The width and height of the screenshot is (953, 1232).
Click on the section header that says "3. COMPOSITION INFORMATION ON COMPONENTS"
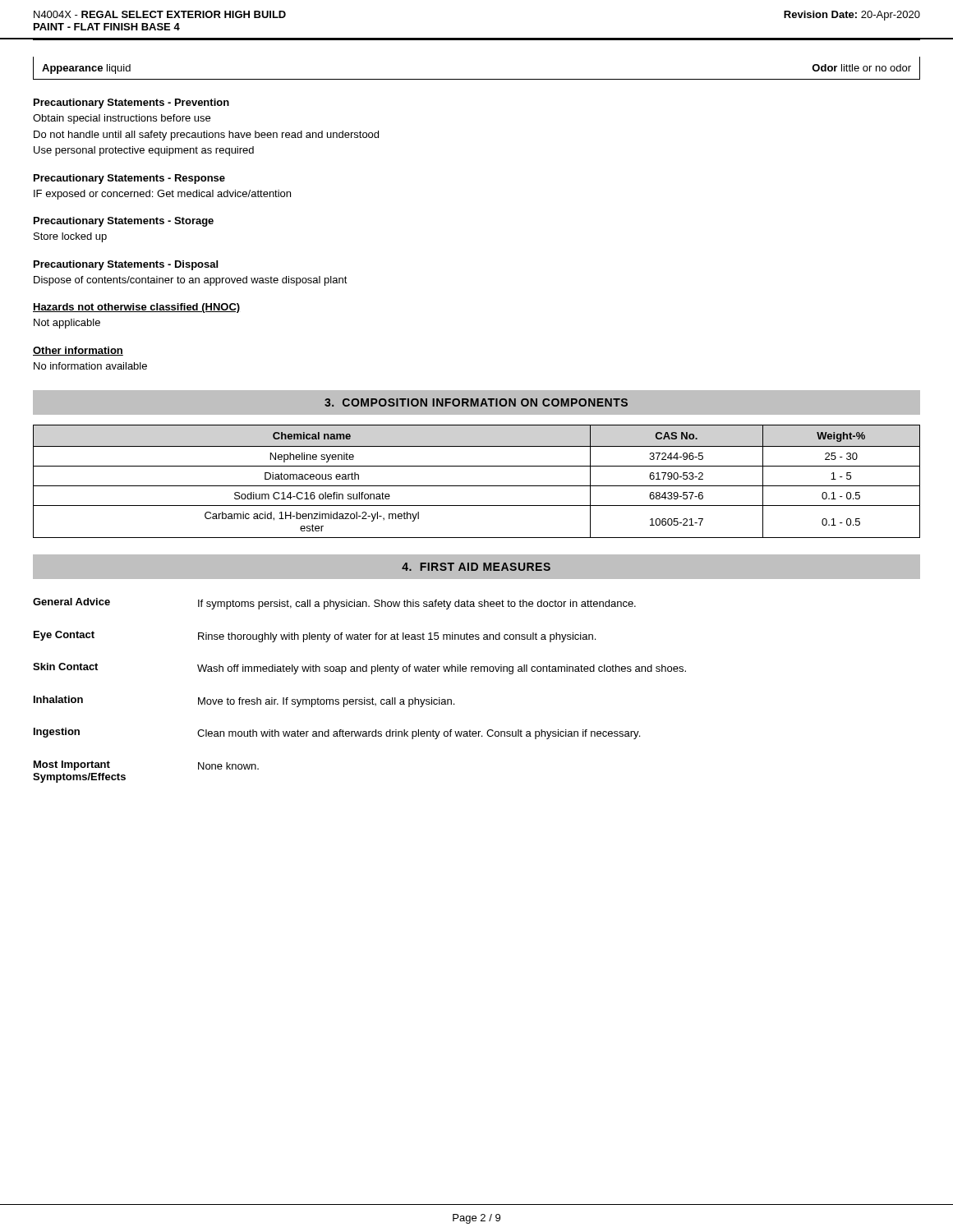tap(476, 402)
